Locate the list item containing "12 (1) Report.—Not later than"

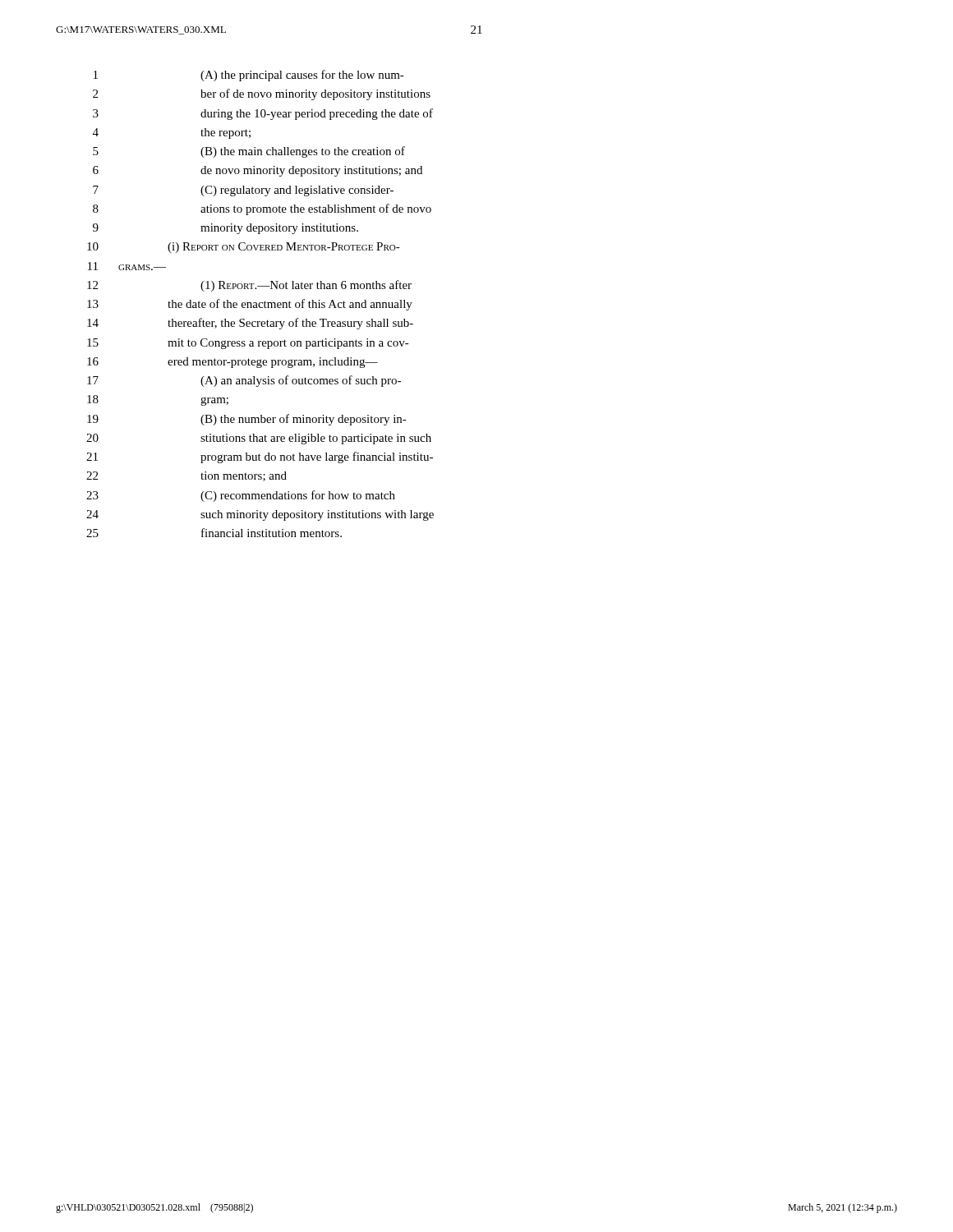[x=249, y=286]
